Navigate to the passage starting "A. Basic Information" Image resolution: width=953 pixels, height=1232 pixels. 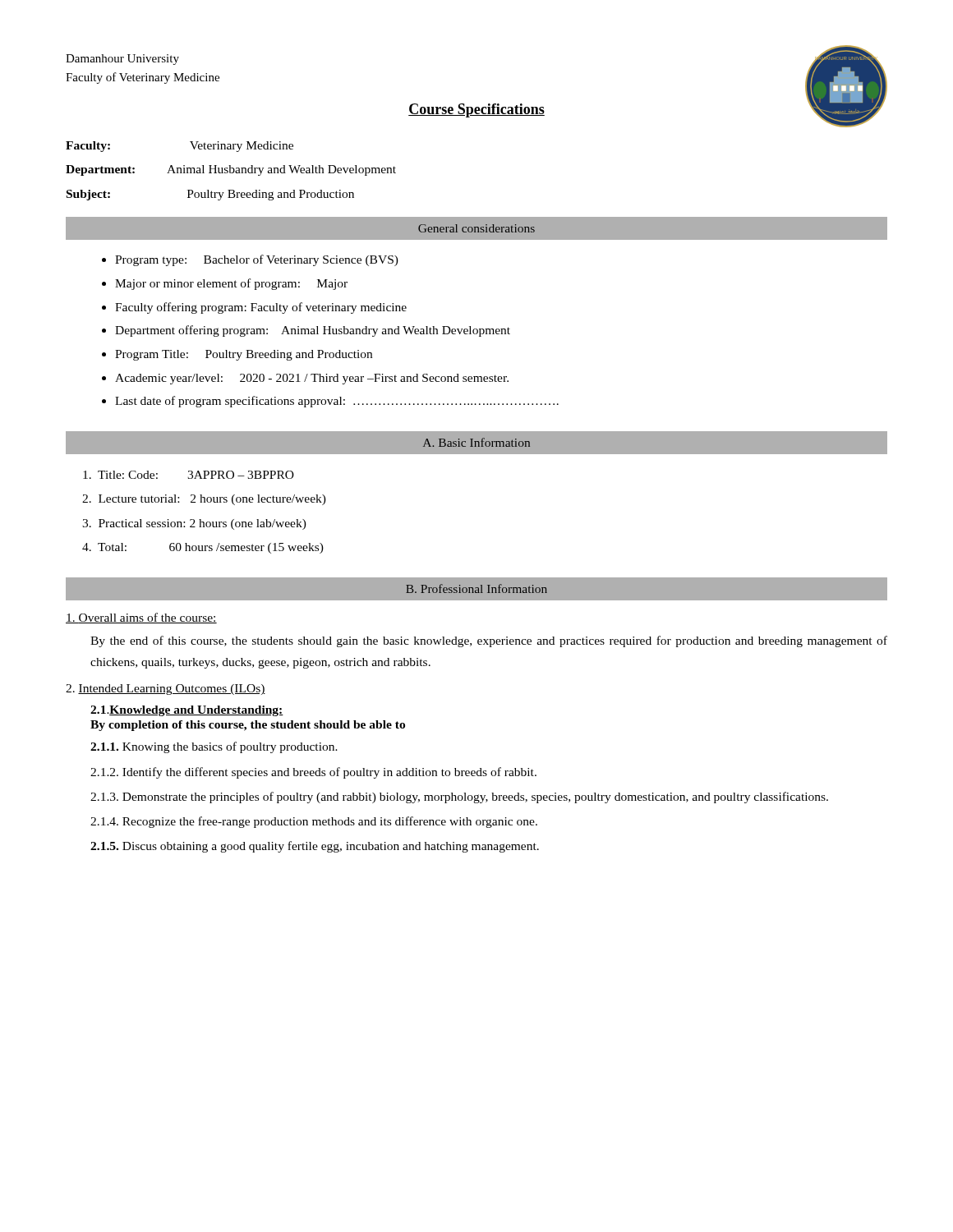tap(476, 442)
